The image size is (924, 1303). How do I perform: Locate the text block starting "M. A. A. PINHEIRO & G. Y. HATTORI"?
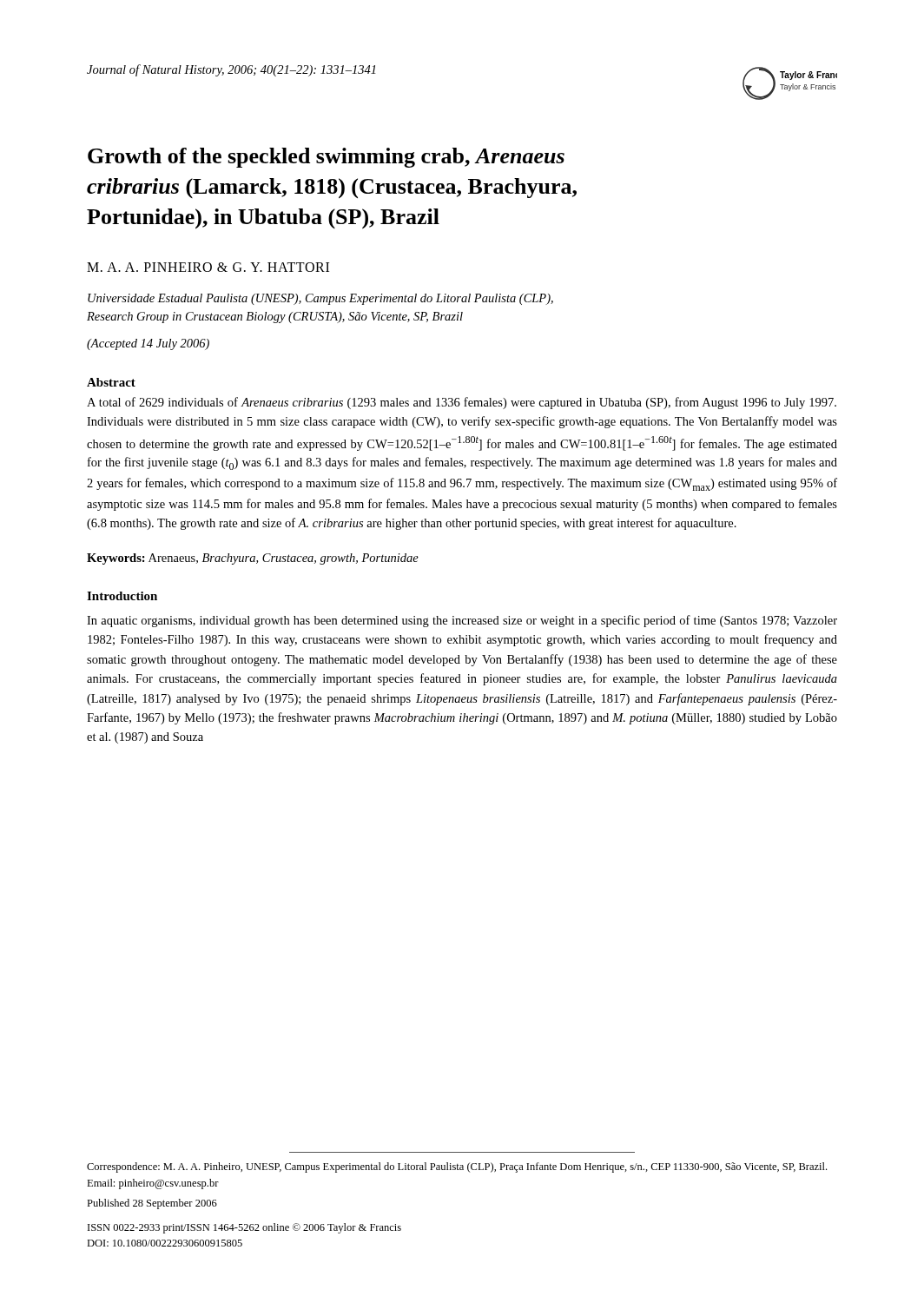point(209,267)
